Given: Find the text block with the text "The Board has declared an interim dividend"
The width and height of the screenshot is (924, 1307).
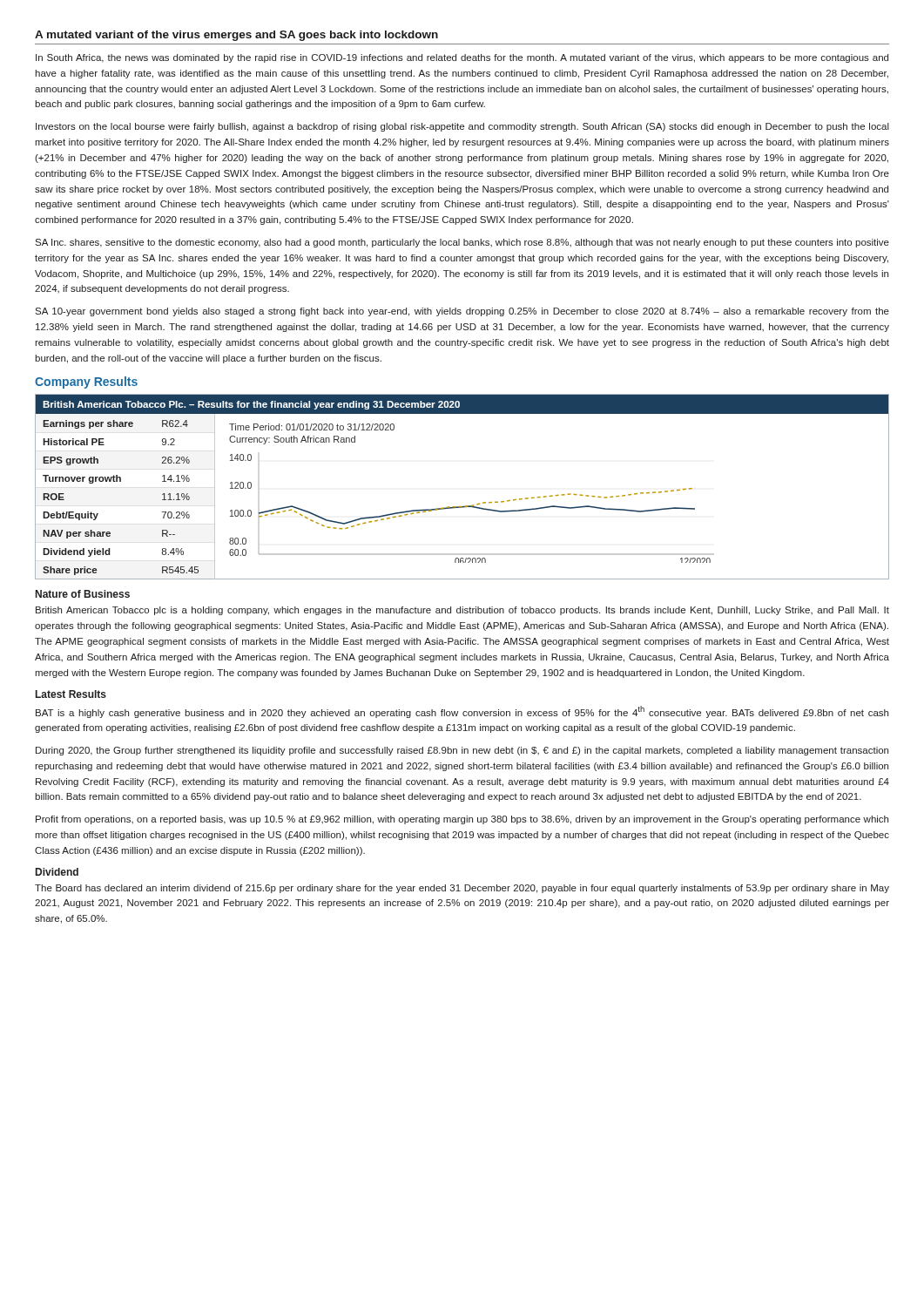Looking at the screenshot, I should [462, 903].
